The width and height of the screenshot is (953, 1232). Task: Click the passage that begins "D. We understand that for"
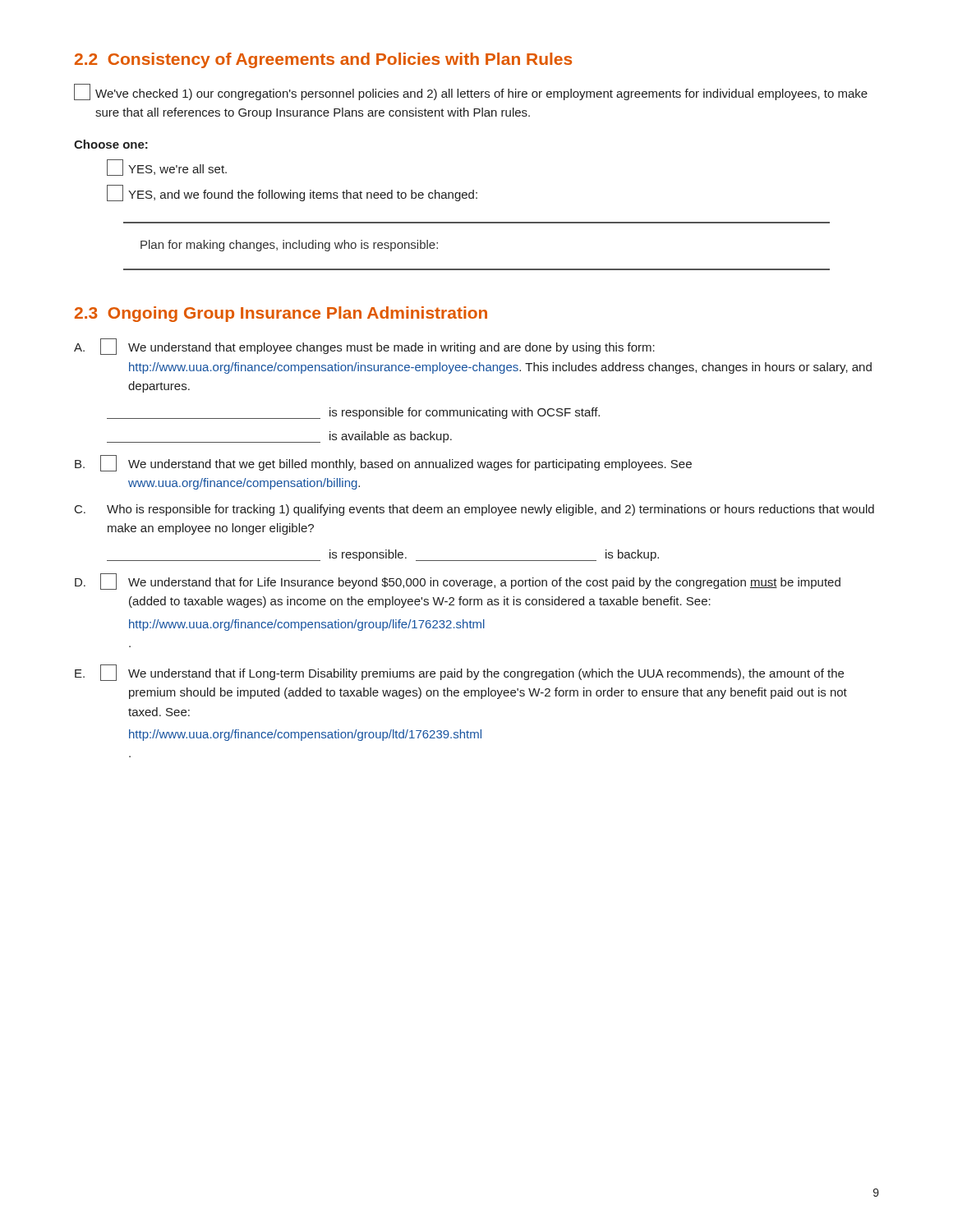476,612
